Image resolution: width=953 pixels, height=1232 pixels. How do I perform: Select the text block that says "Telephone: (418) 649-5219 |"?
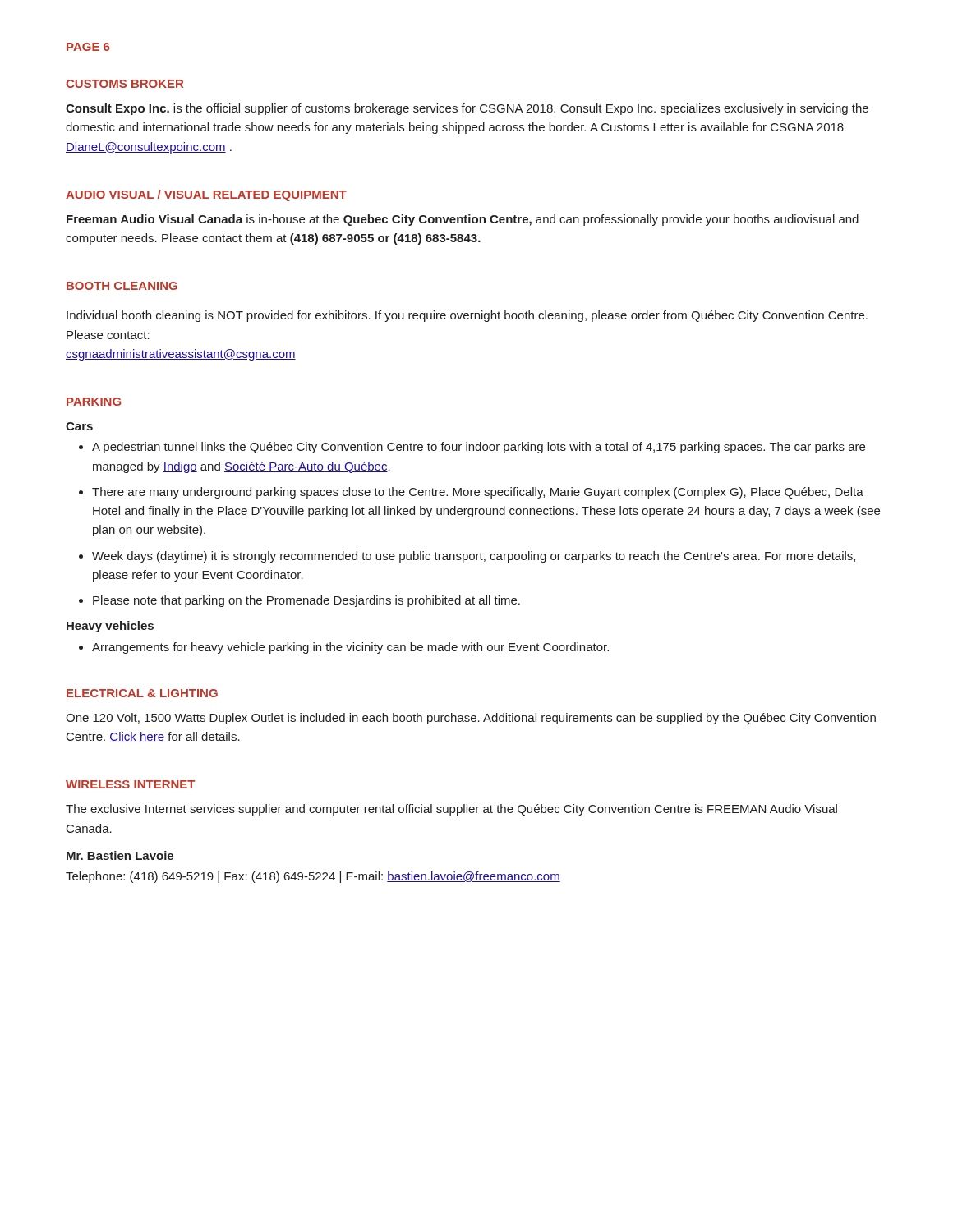pos(313,876)
